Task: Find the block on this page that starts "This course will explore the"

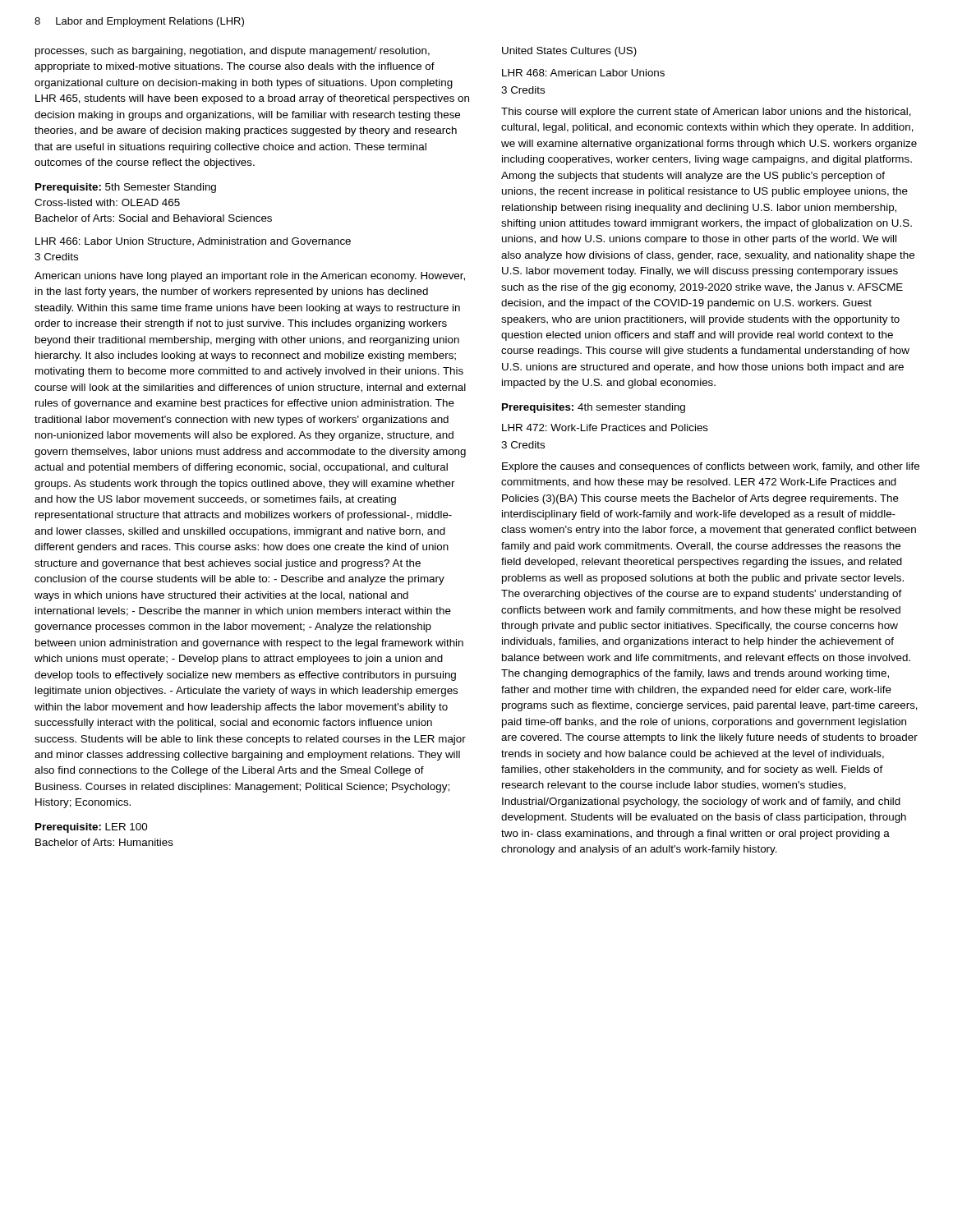Action: tap(709, 247)
